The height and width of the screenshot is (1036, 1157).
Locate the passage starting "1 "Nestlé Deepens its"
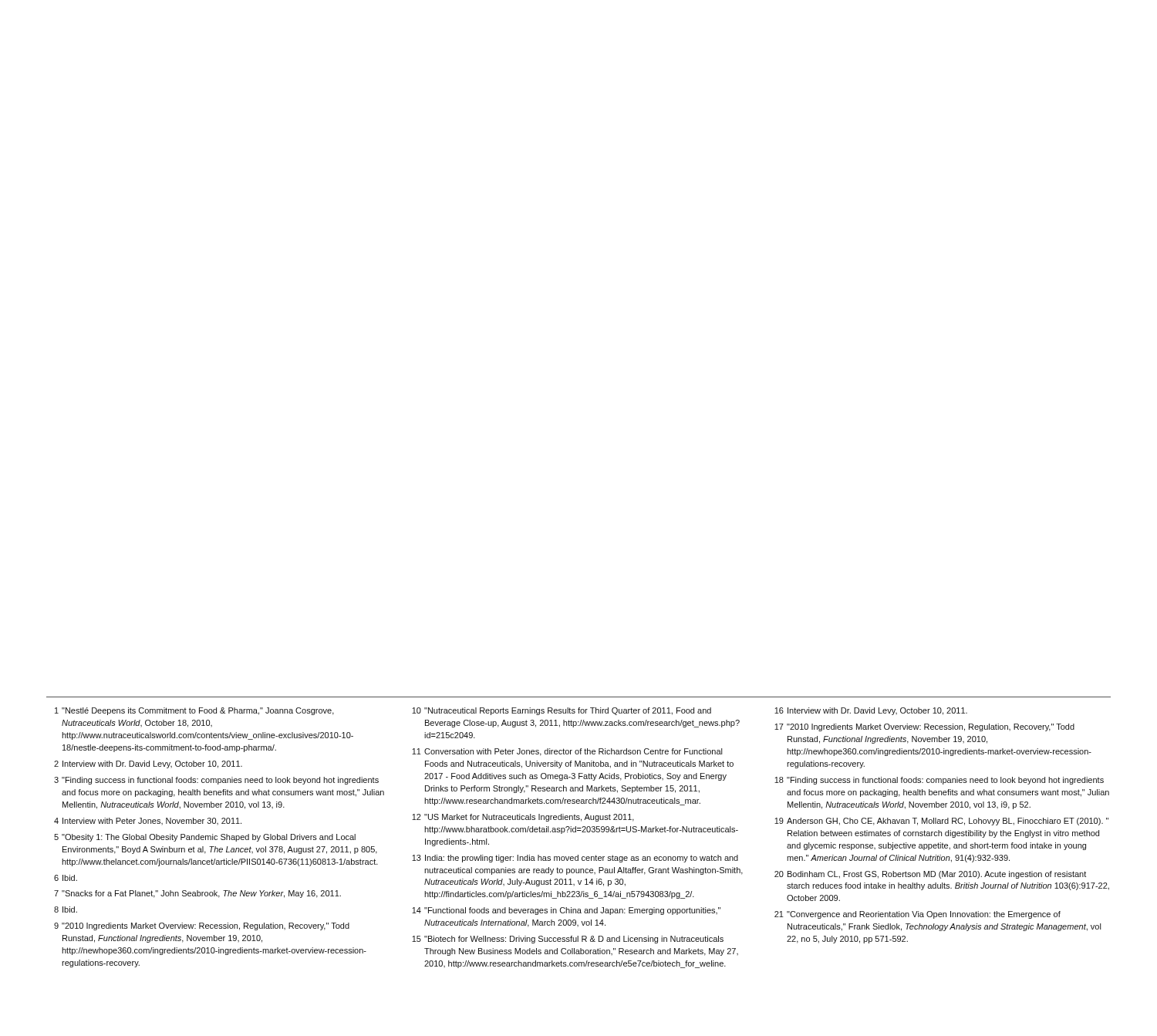pyautogui.click(x=216, y=730)
